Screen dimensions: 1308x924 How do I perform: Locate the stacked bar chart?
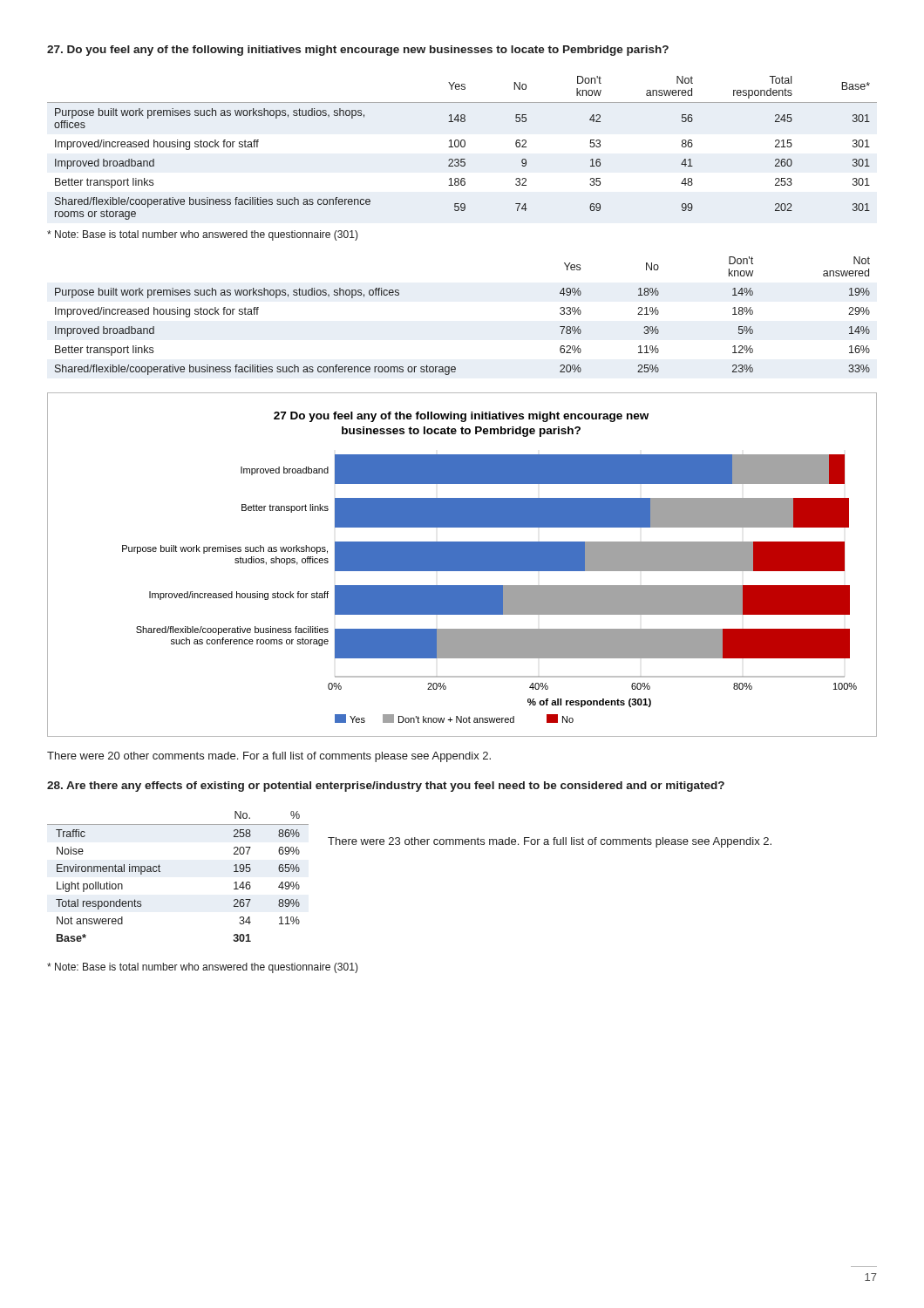pos(462,565)
